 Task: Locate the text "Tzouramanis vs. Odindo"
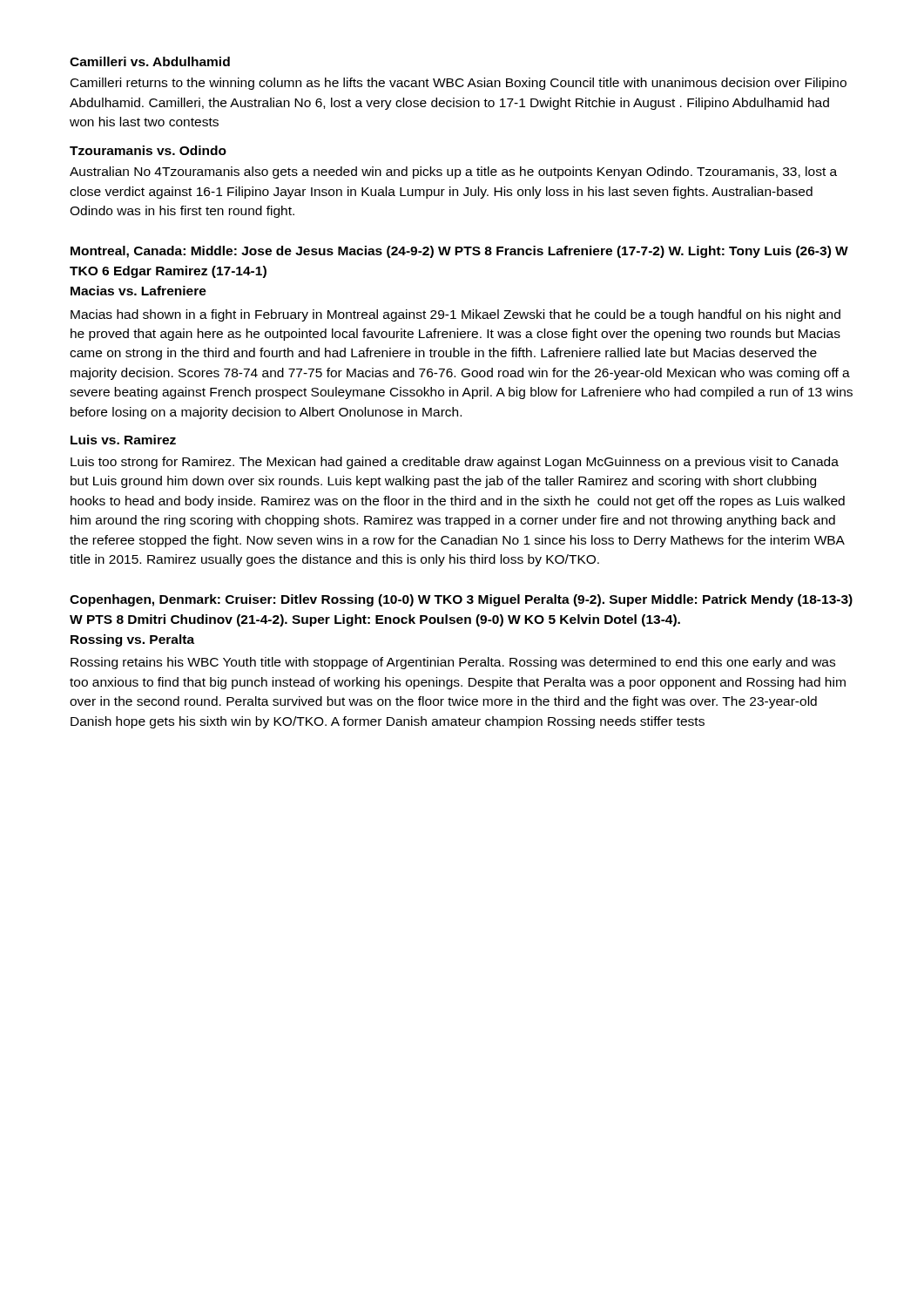coord(148,150)
